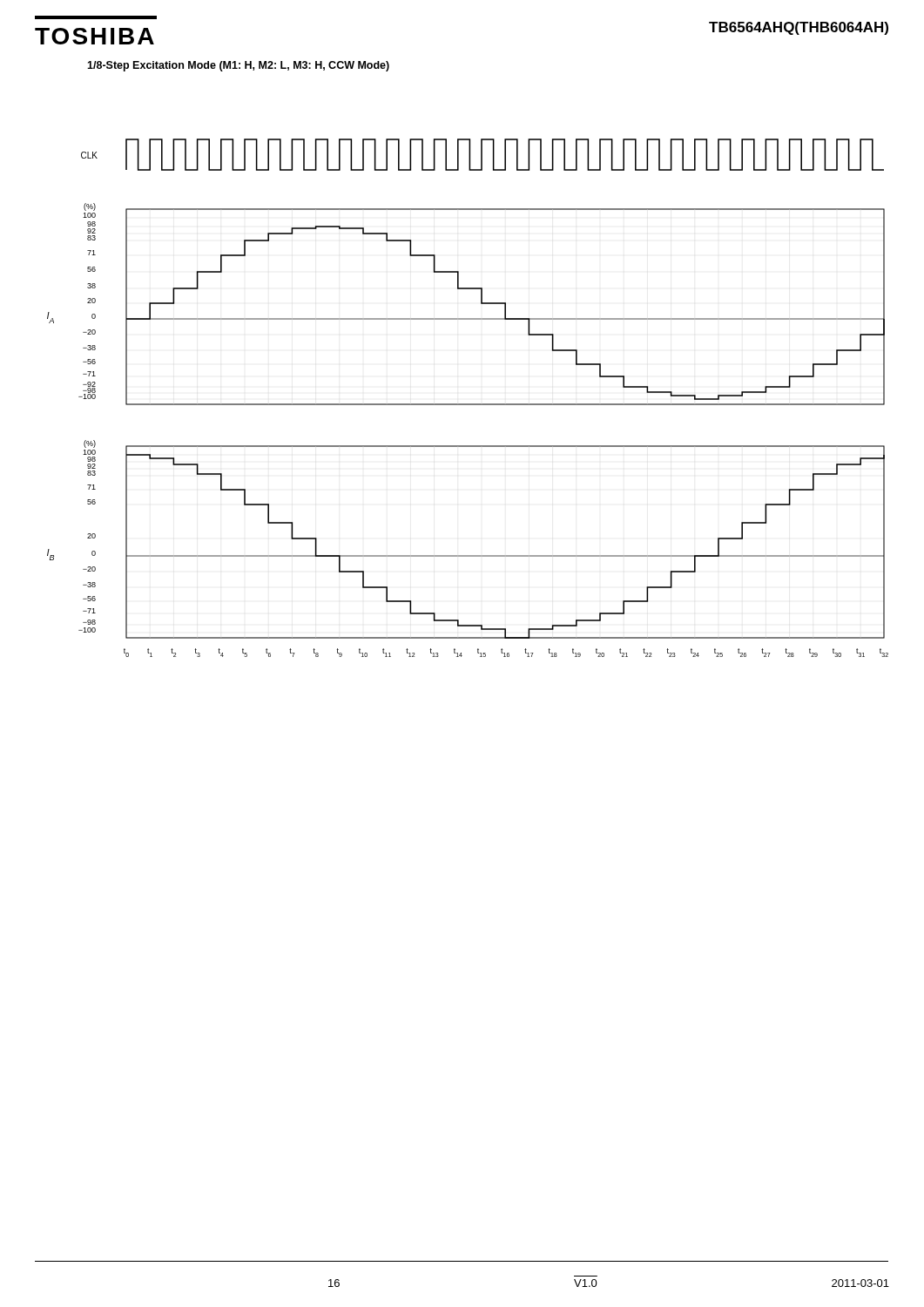Click on the engineering diagram
The width and height of the screenshot is (924, 1307).
[x=462, y=540]
